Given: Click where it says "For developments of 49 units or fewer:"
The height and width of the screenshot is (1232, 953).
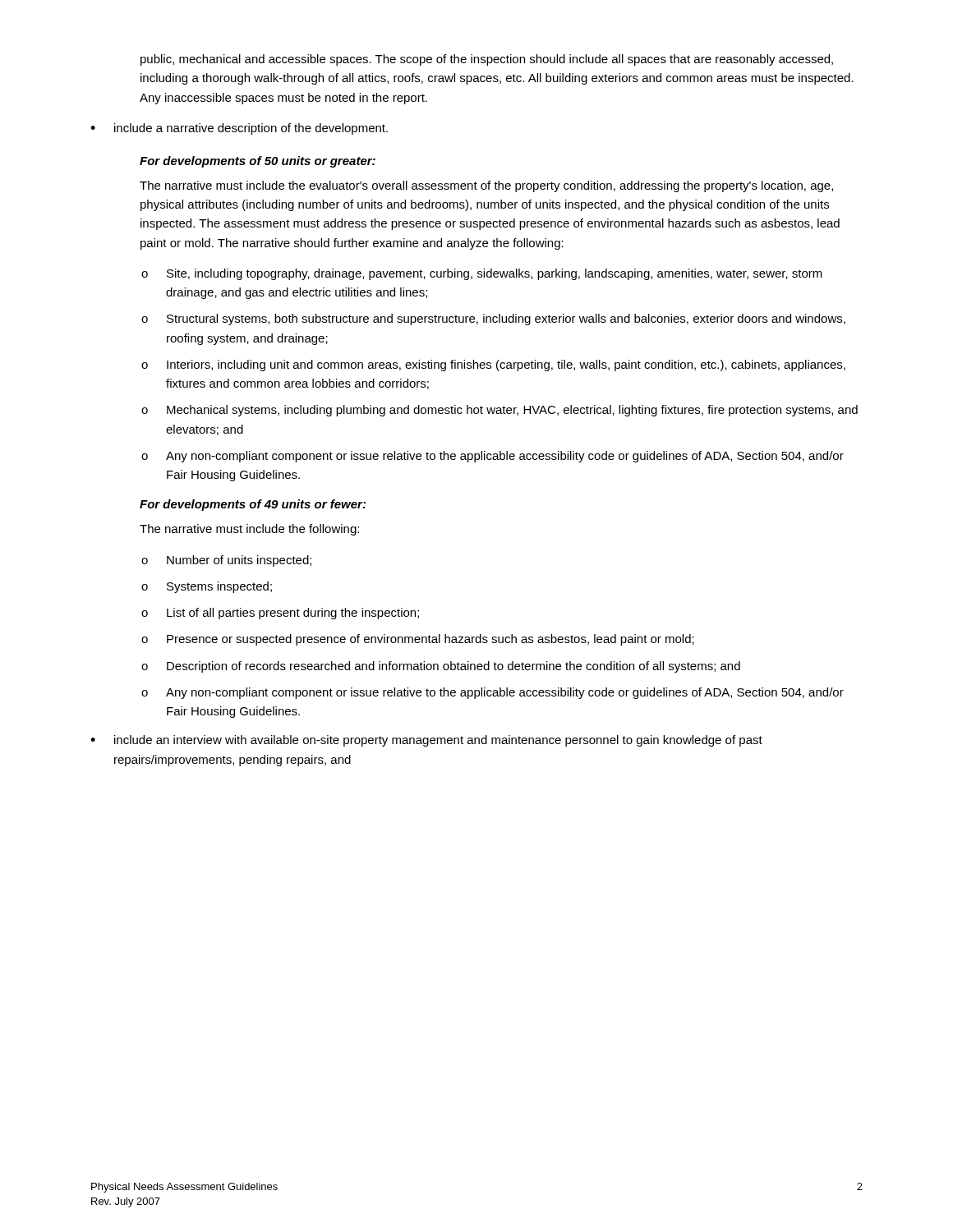Looking at the screenshot, I should pyautogui.click(x=253, y=504).
